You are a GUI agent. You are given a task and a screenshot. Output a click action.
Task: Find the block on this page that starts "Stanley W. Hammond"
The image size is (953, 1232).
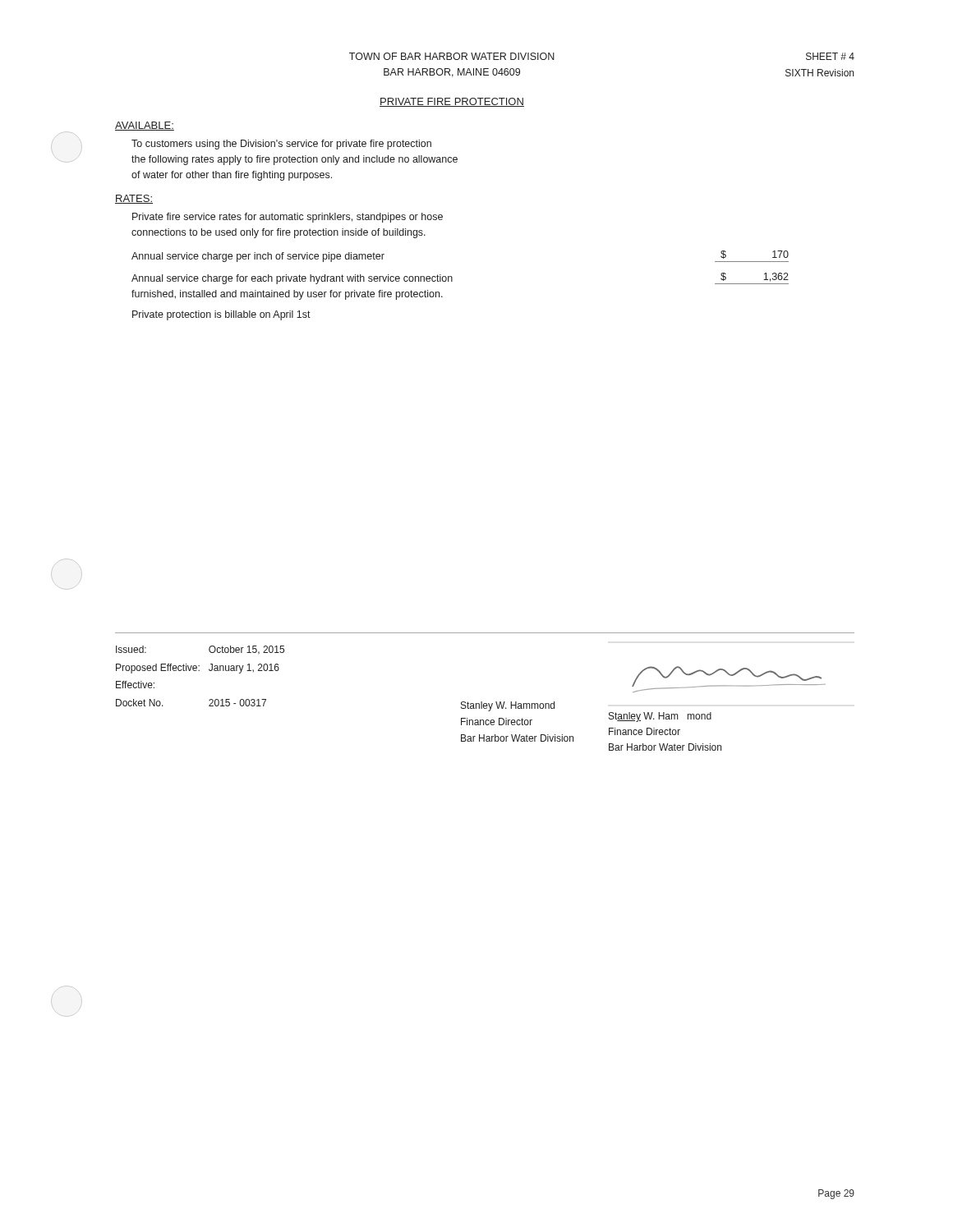[517, 722]
